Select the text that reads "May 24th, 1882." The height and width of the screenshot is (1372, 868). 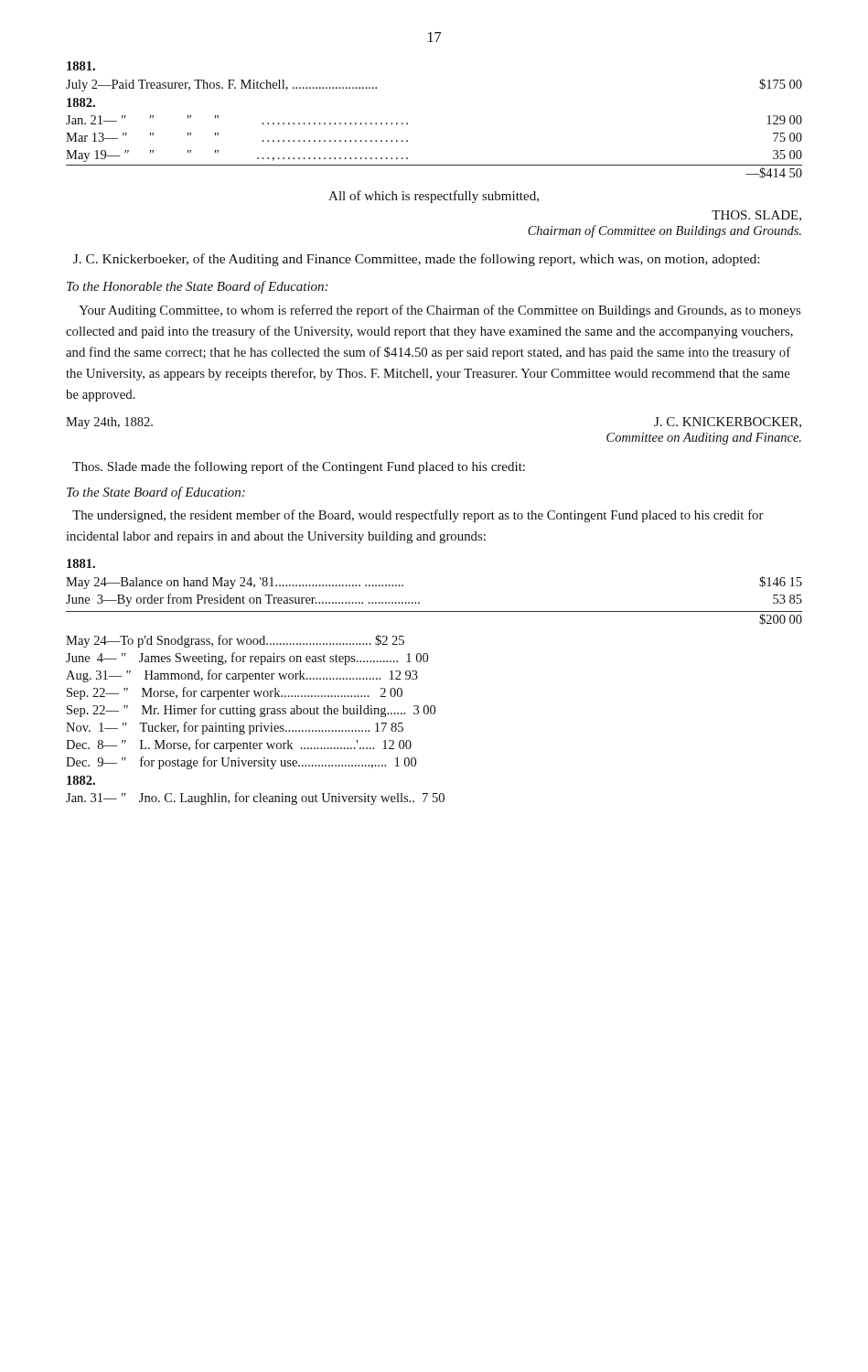tap(118, 421)
